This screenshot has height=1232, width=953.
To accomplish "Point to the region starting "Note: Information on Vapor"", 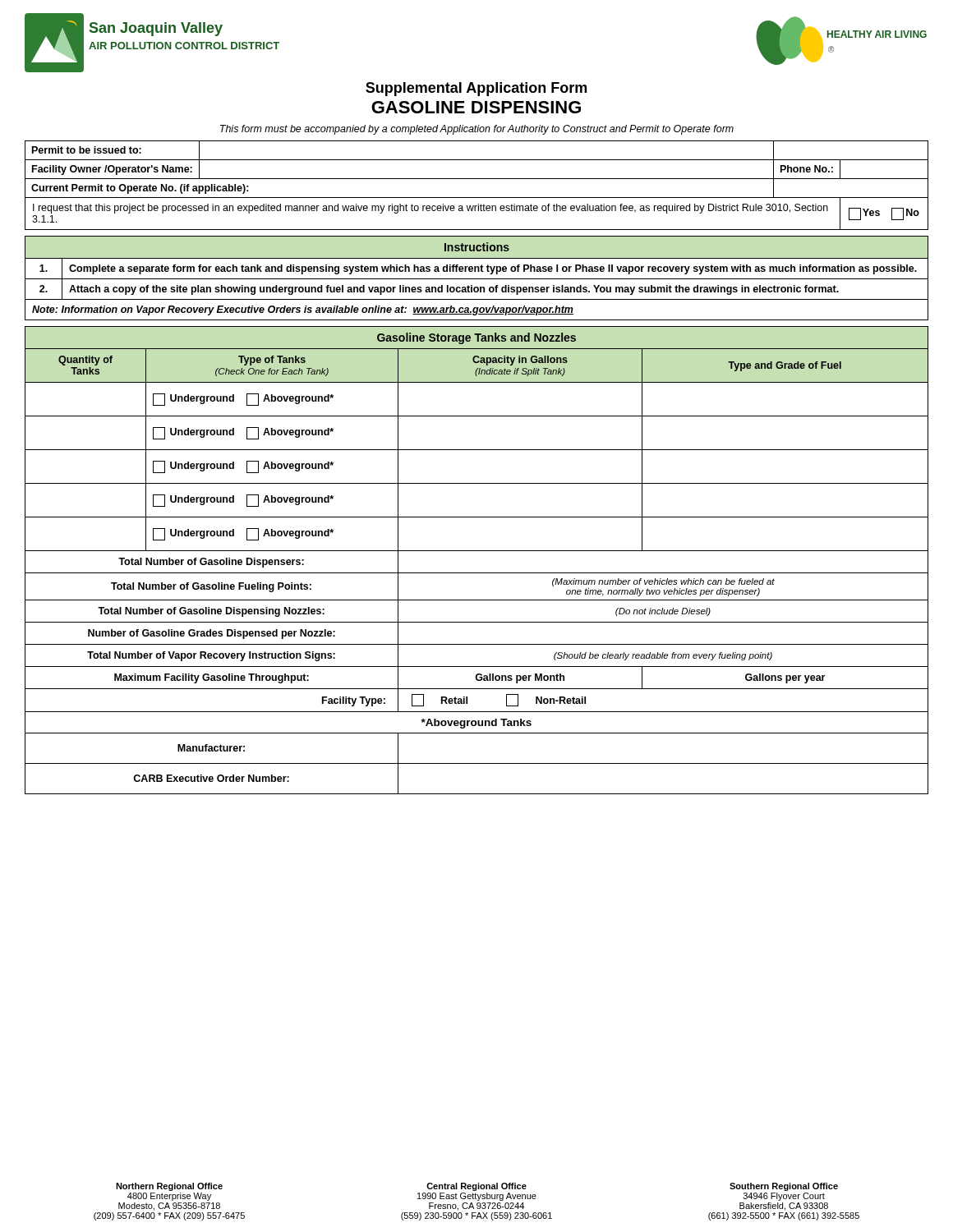I will point(303,310).
